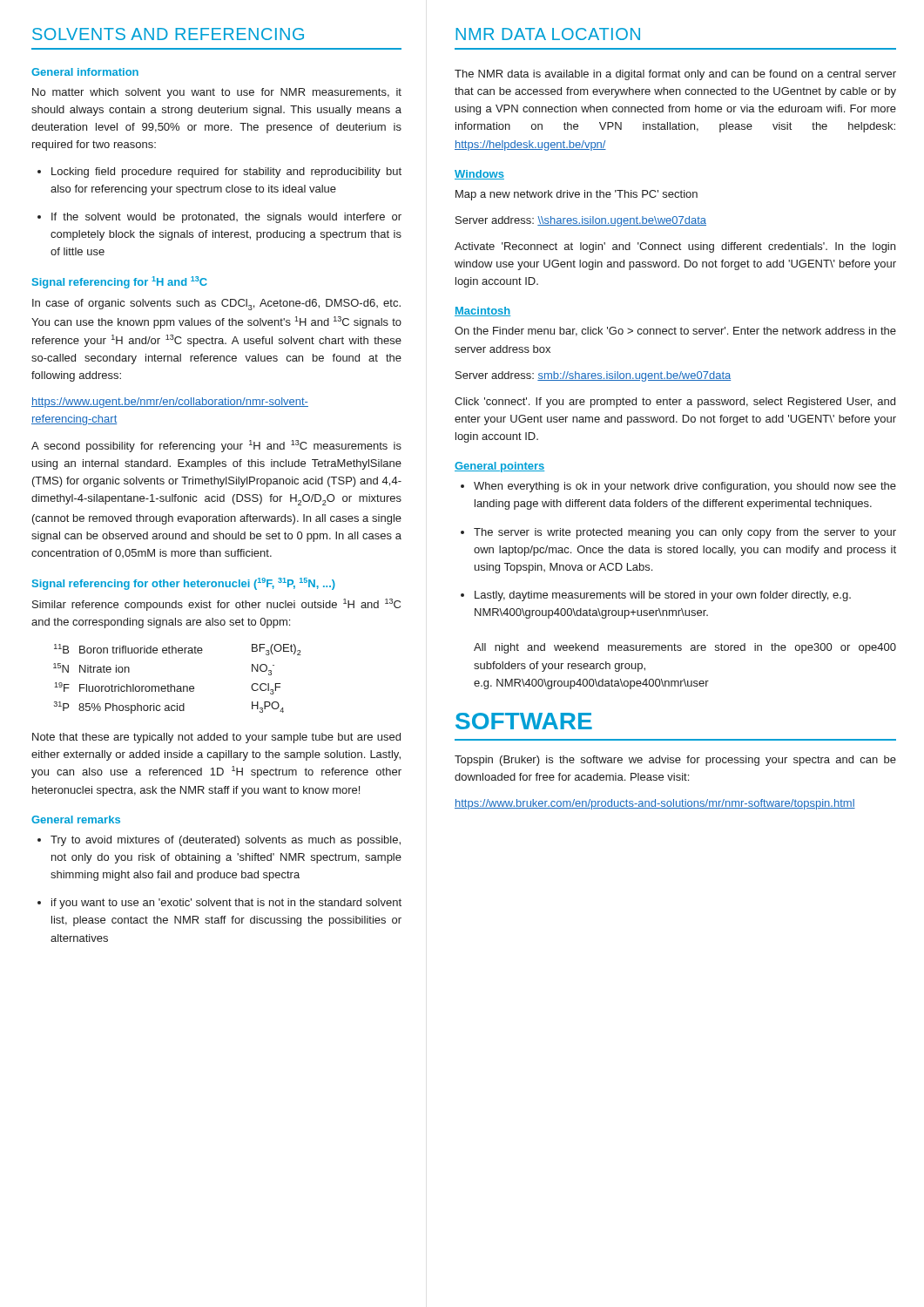The width and height of the screenshot is (924, 1307).
Task: Locate the section header that reads "General remarks"
Action: point(76,819)
